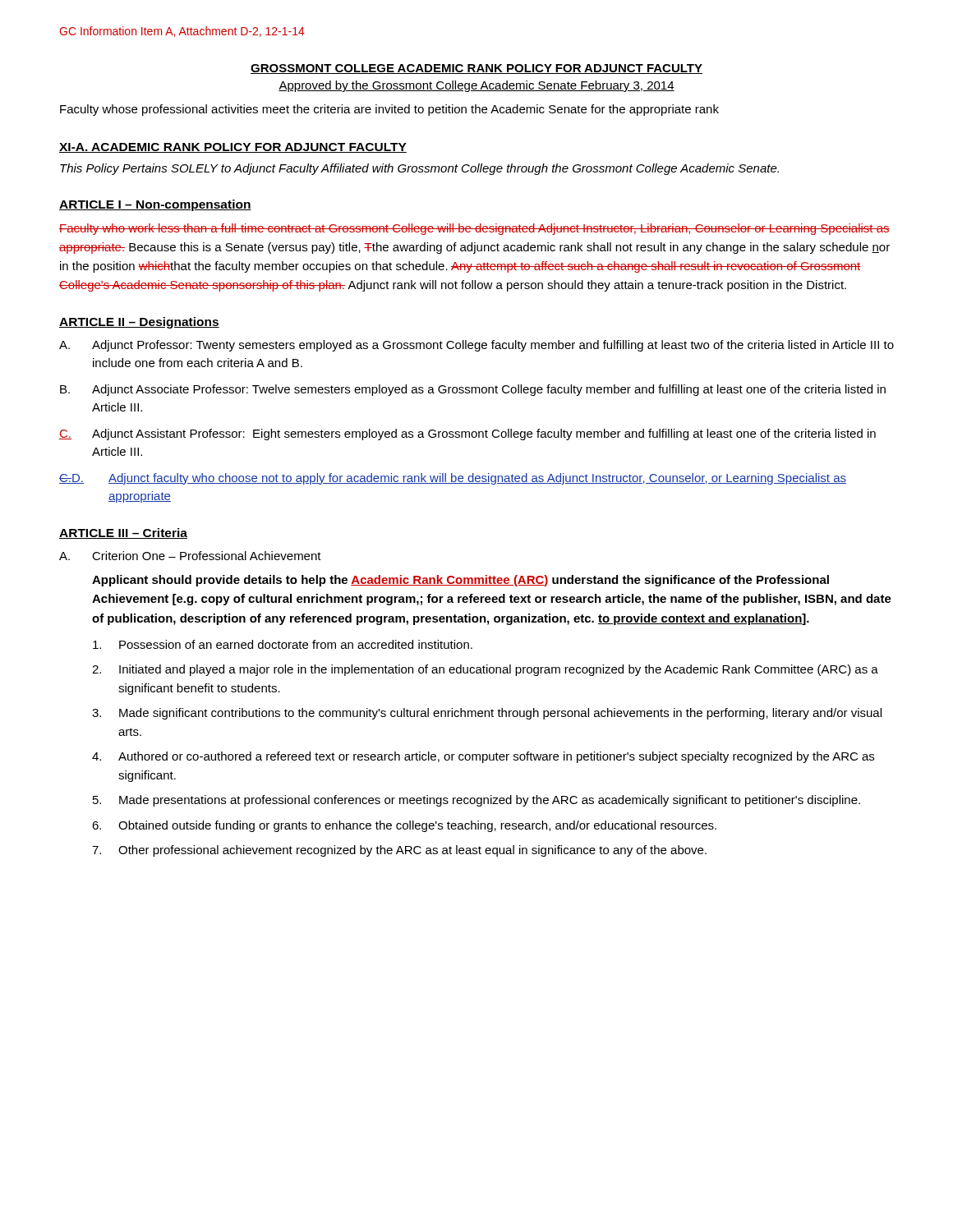This screenshot has width=953, height=1232.
Task: Locate the block of text that opens with "This Policy Pertains"
Action: coord(420,168)
